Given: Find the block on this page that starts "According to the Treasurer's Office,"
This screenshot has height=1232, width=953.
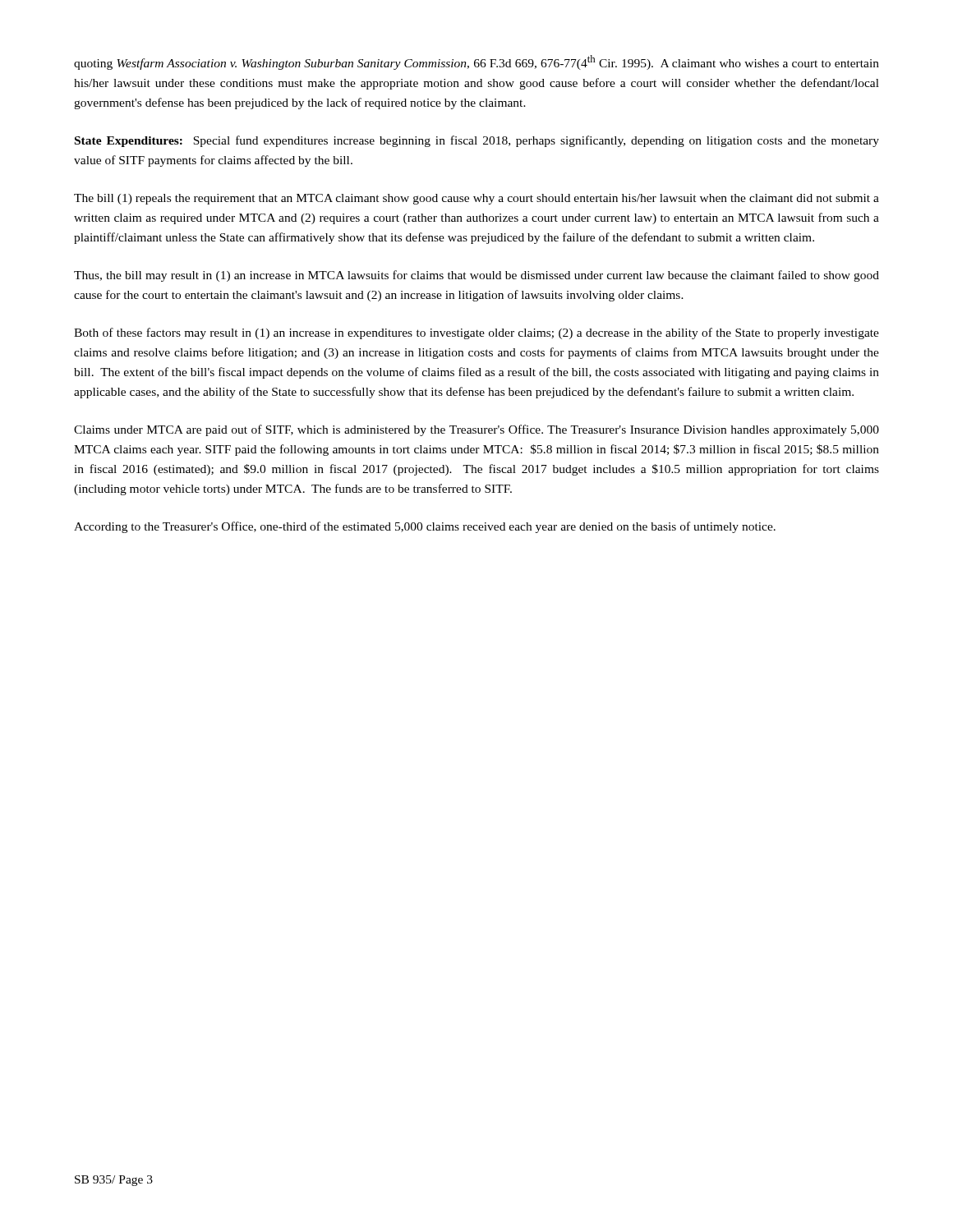Looking at the screenshot, I should [x=425, y=526].
